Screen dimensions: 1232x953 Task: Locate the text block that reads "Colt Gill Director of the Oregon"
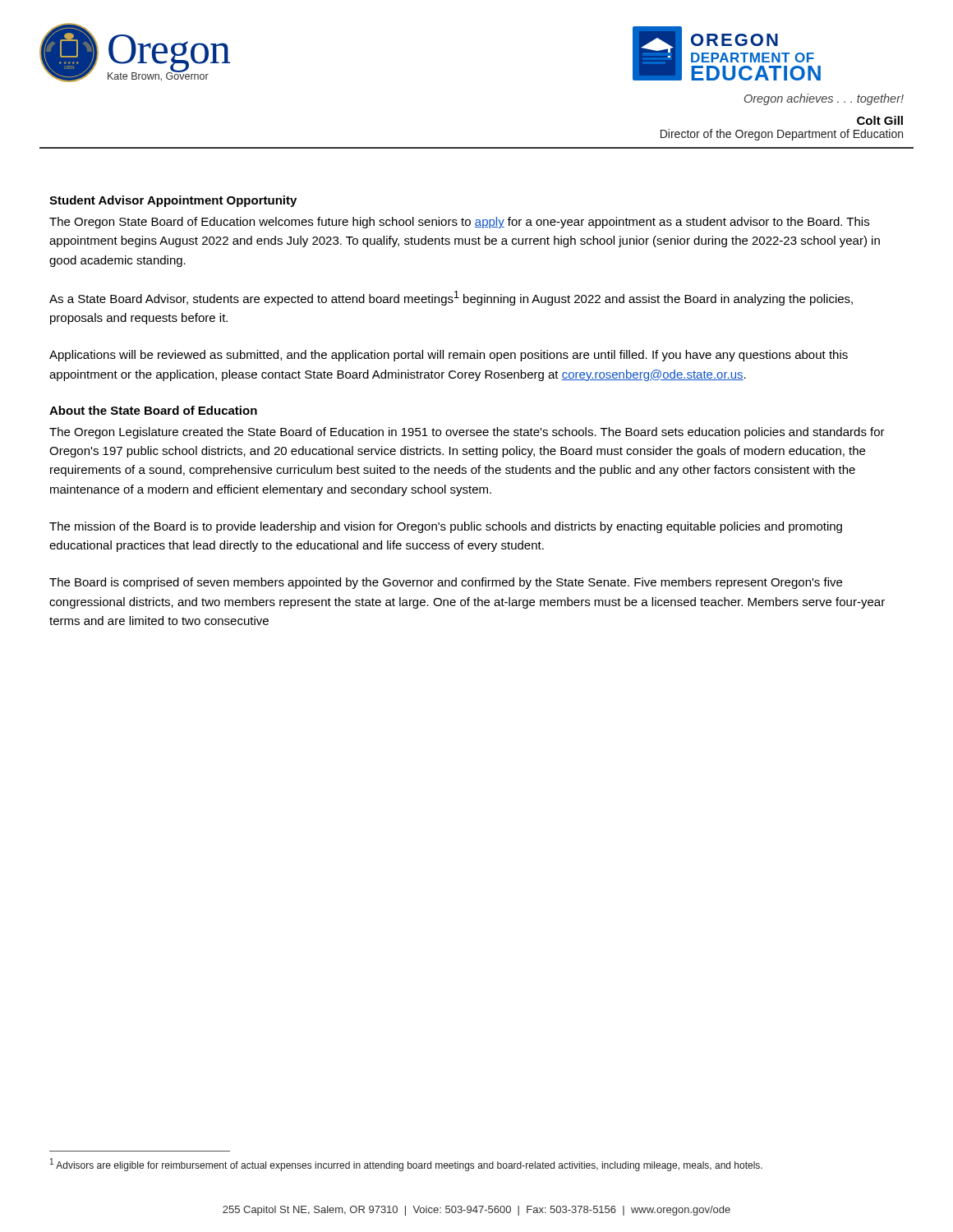[x=880, y=120]
